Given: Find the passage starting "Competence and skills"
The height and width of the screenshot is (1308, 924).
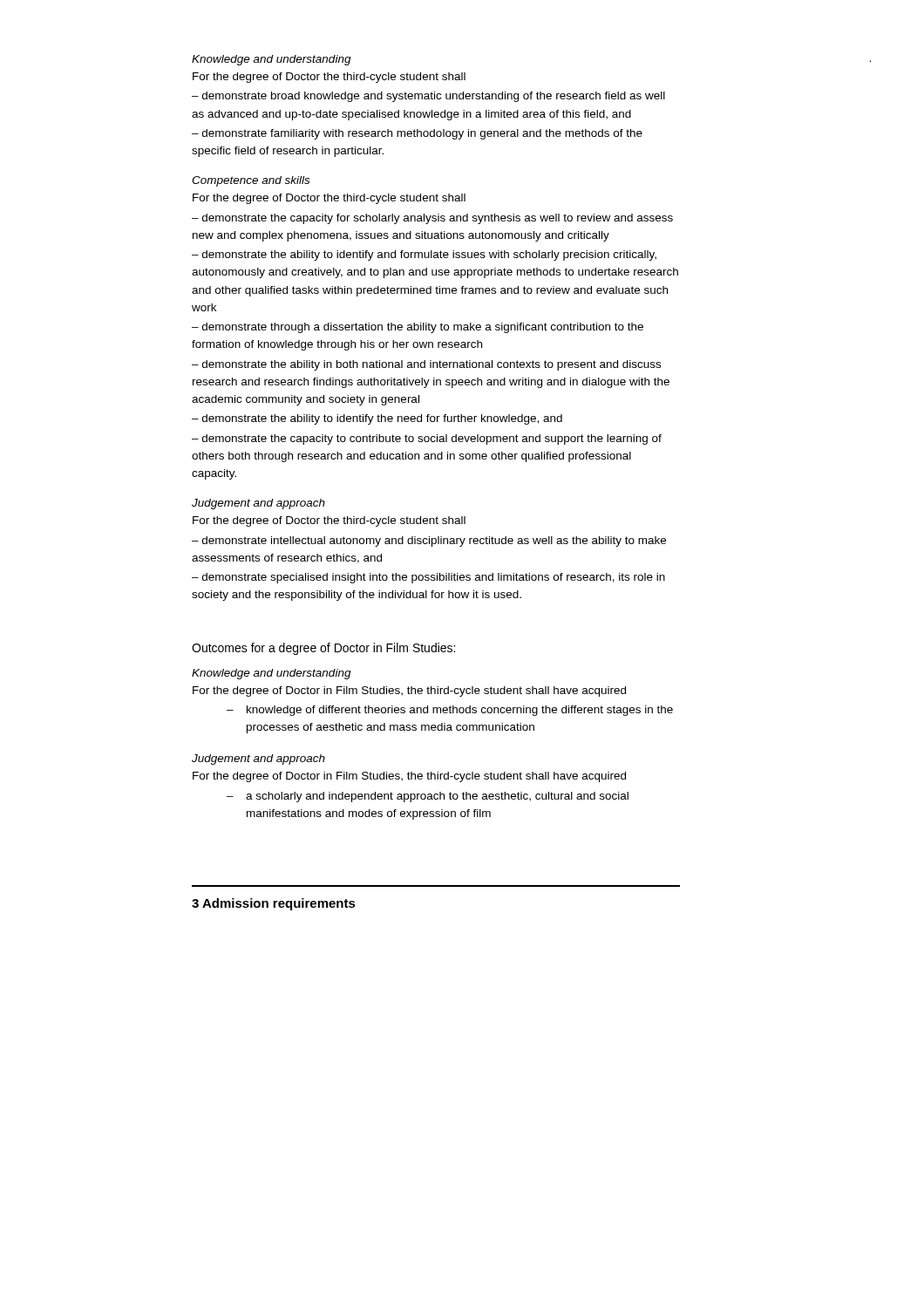Looking at the screenshot, I should (x=251, y=180).
